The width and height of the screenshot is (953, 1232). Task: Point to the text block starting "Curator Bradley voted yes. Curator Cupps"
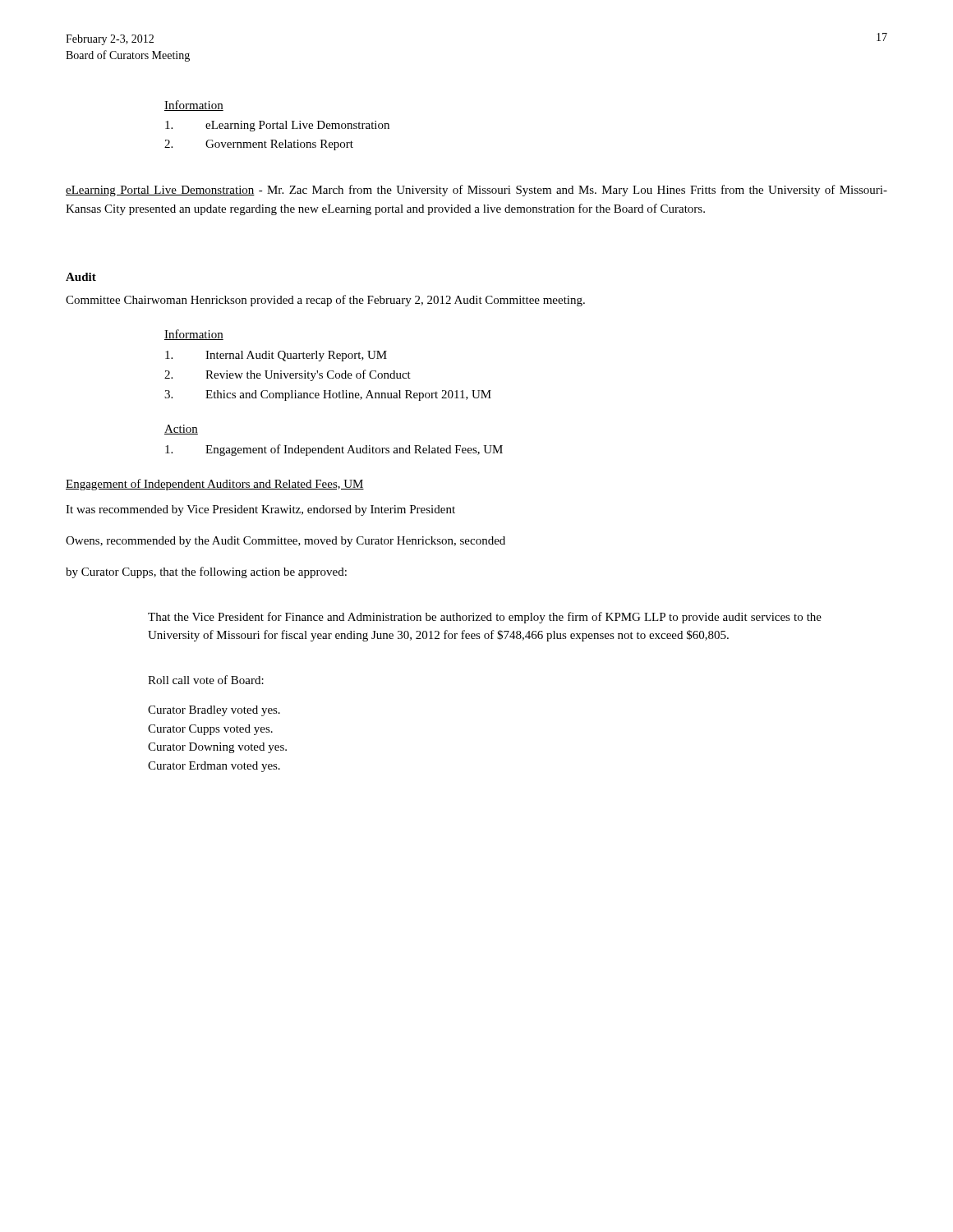[x=218, y=737]
